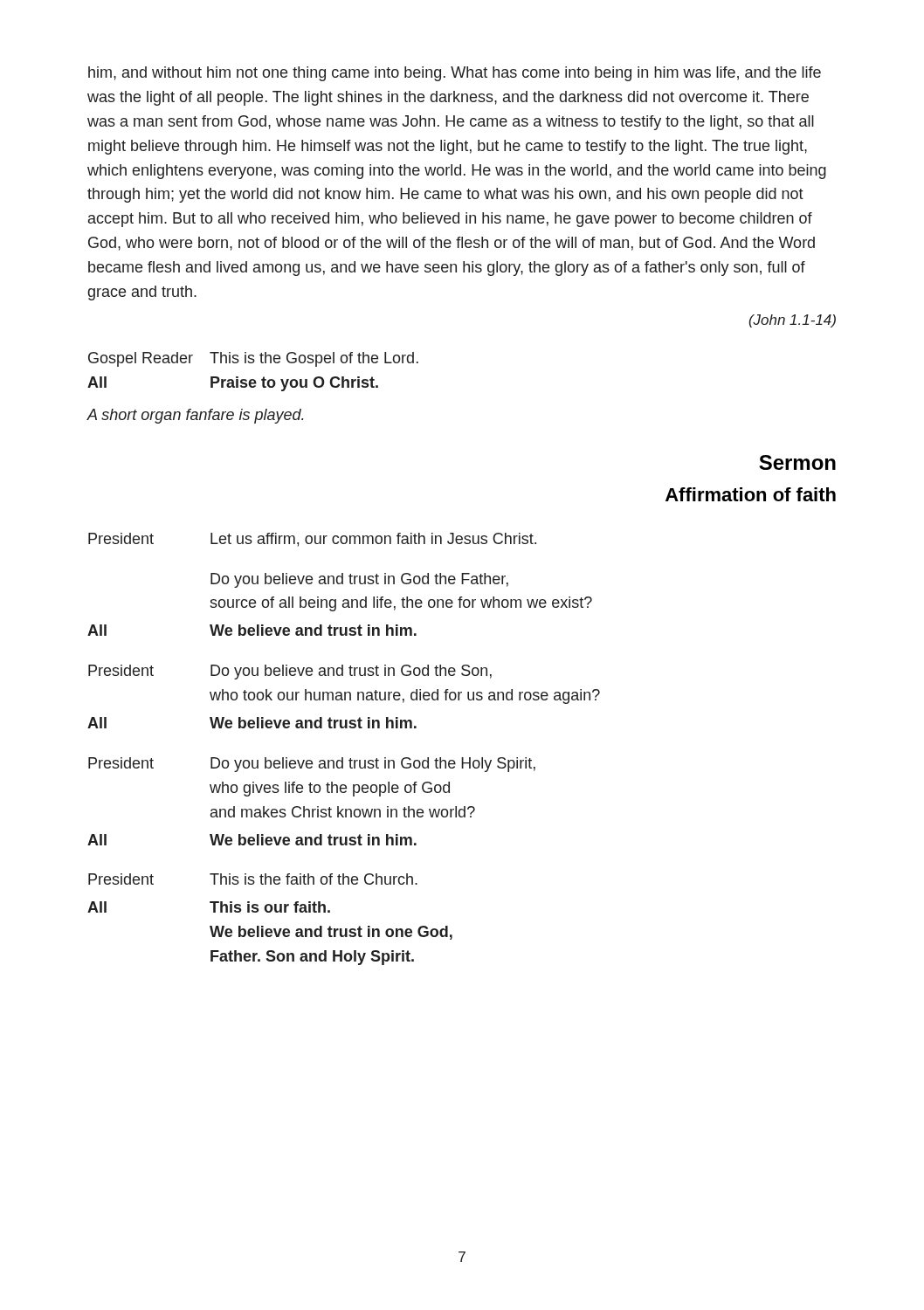Find the text block that reads "Gospel Reader This is the Gospel of"
Screen dimensions: 1310x924
253,359
